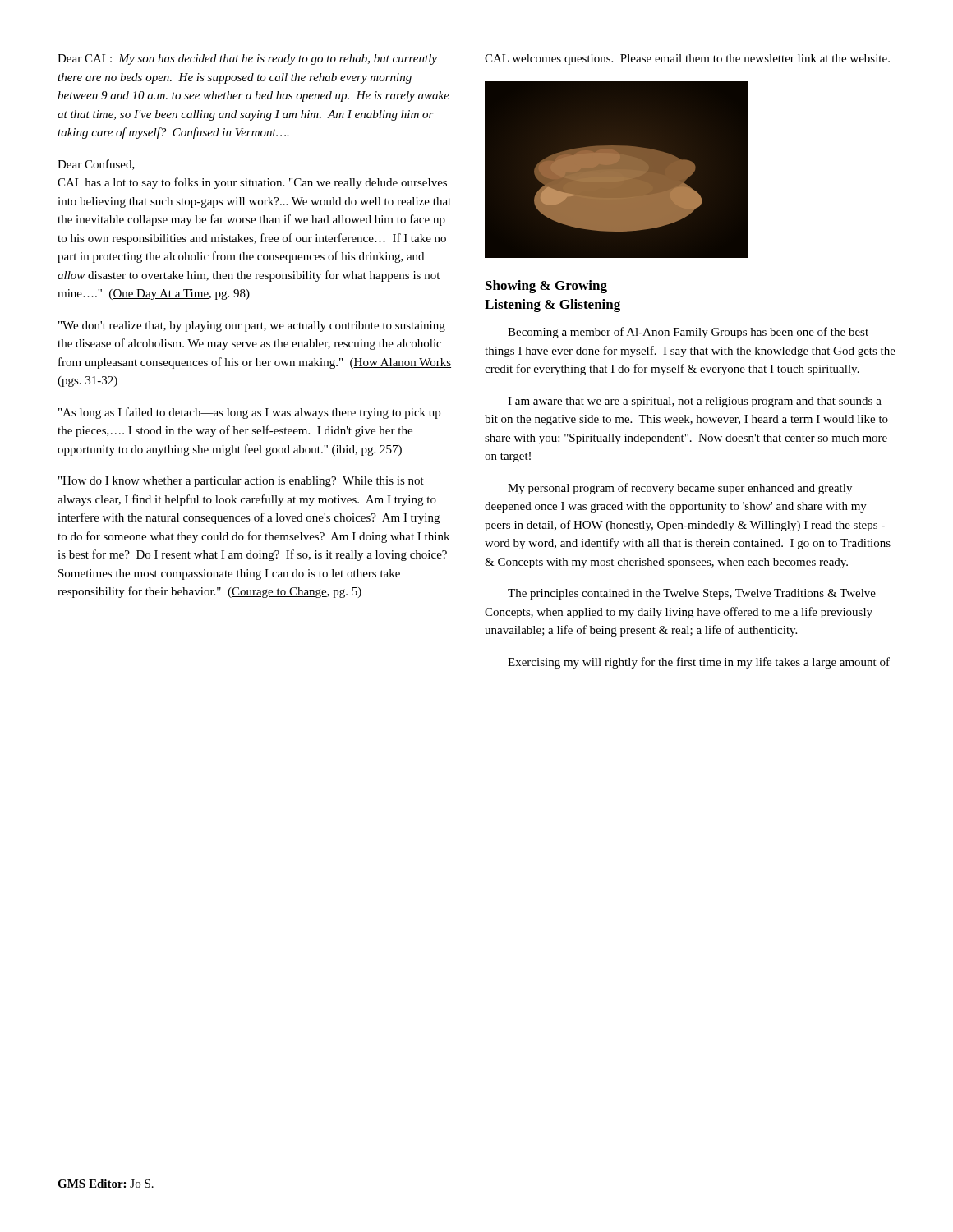Viewport: 953px width, 1232px height.
Task: Find the photo
Action: [690, 171]
